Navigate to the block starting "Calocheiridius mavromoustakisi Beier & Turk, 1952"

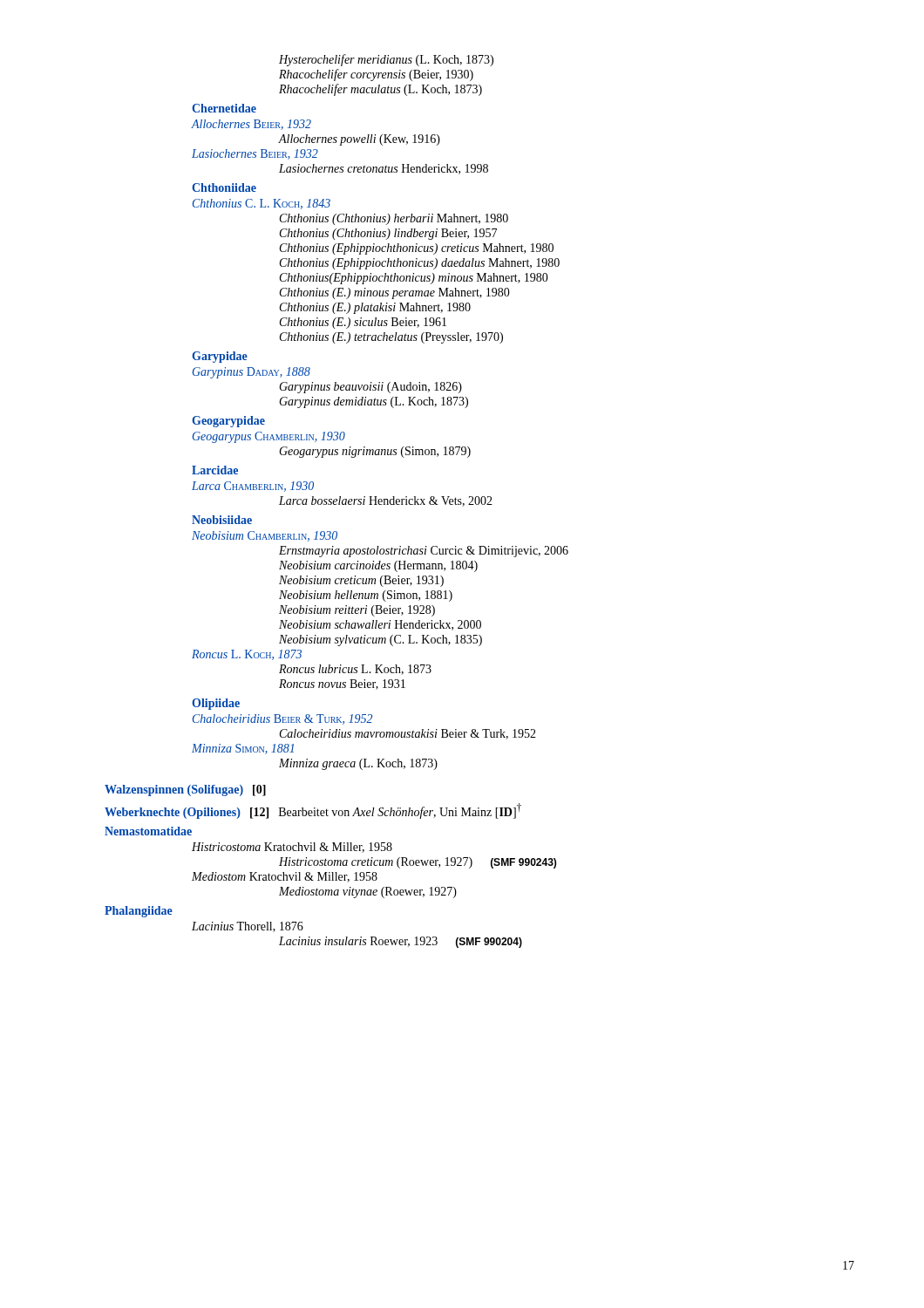point(408,734)
